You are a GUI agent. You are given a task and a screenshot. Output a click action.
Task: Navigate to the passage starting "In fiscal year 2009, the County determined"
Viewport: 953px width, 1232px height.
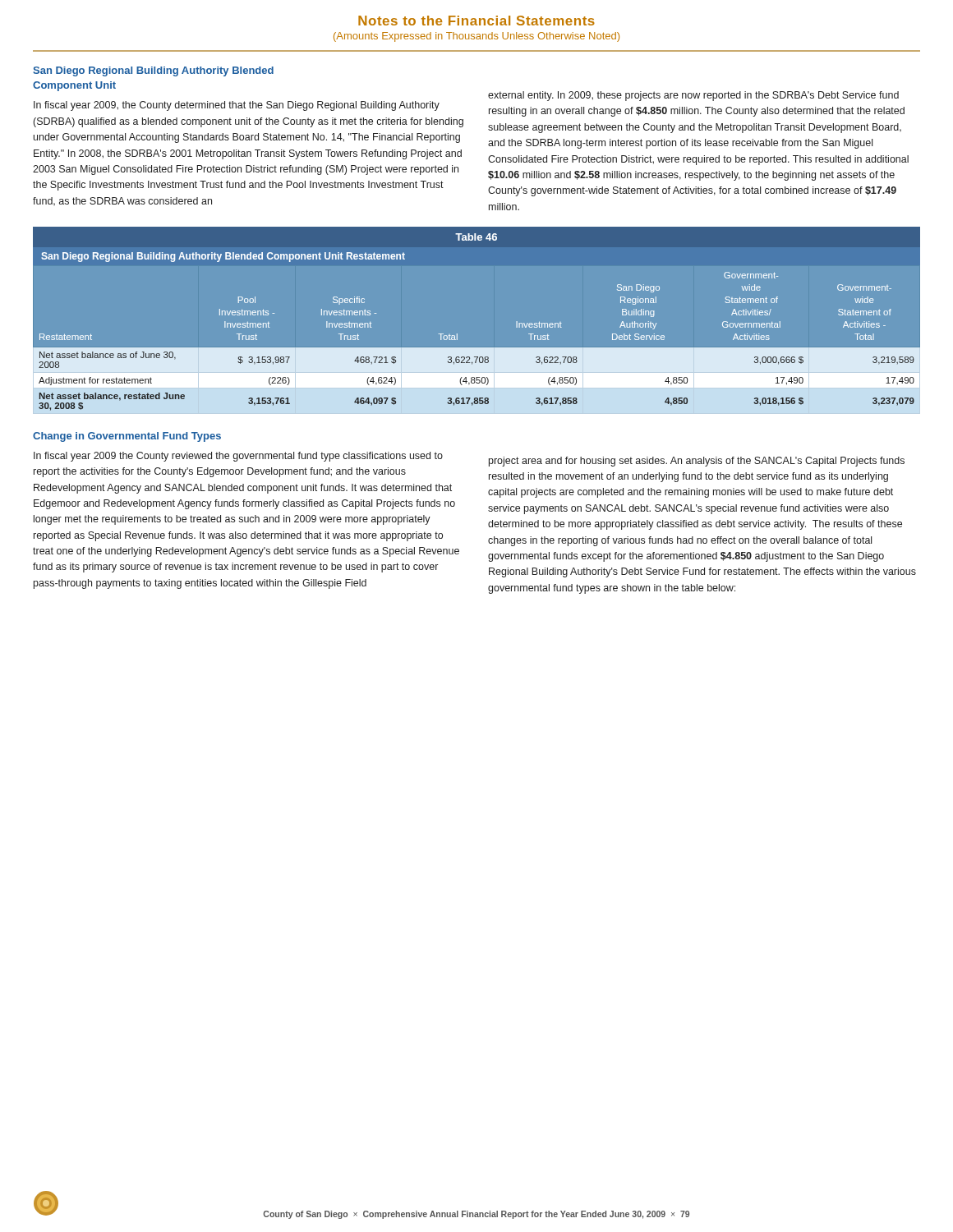tap(248, 153)
